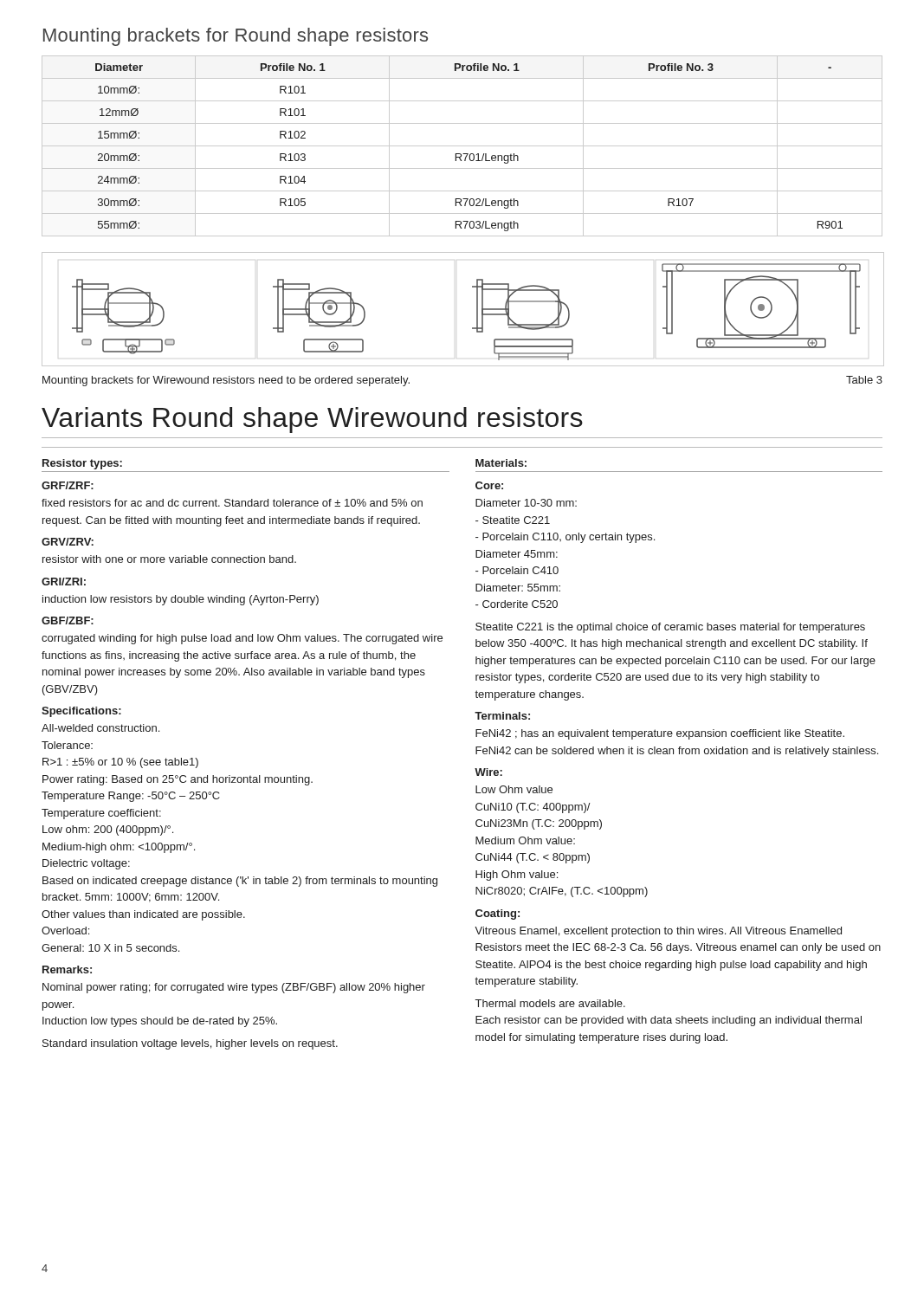This screenshot has width=924, height=1299.
Task: Click on the text block that reads "Steatite C221 is the optimal choice of"
Action: click(679, 660)
